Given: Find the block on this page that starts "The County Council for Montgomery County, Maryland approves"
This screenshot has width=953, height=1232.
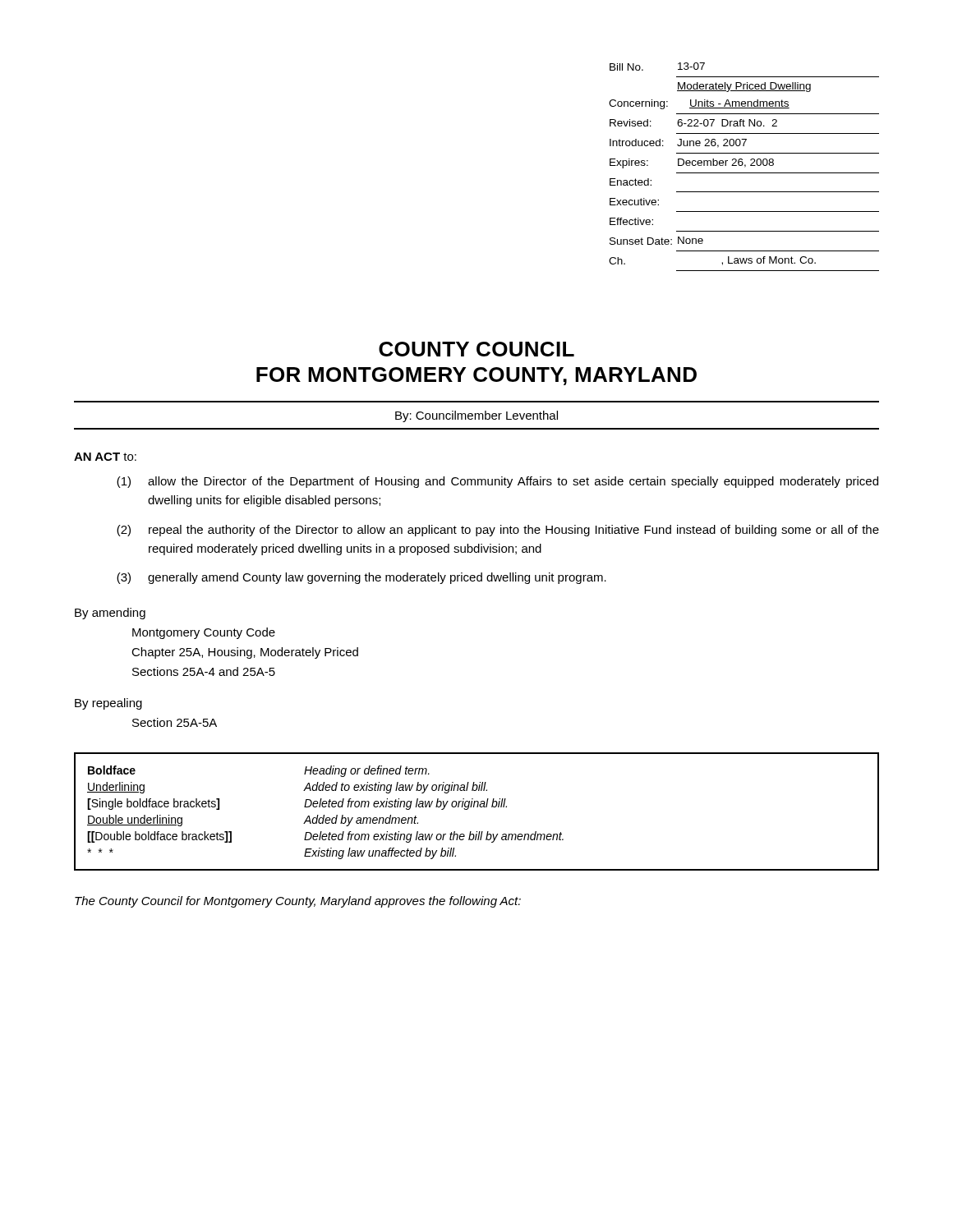Looking at the screenshot, I should 298,901.
